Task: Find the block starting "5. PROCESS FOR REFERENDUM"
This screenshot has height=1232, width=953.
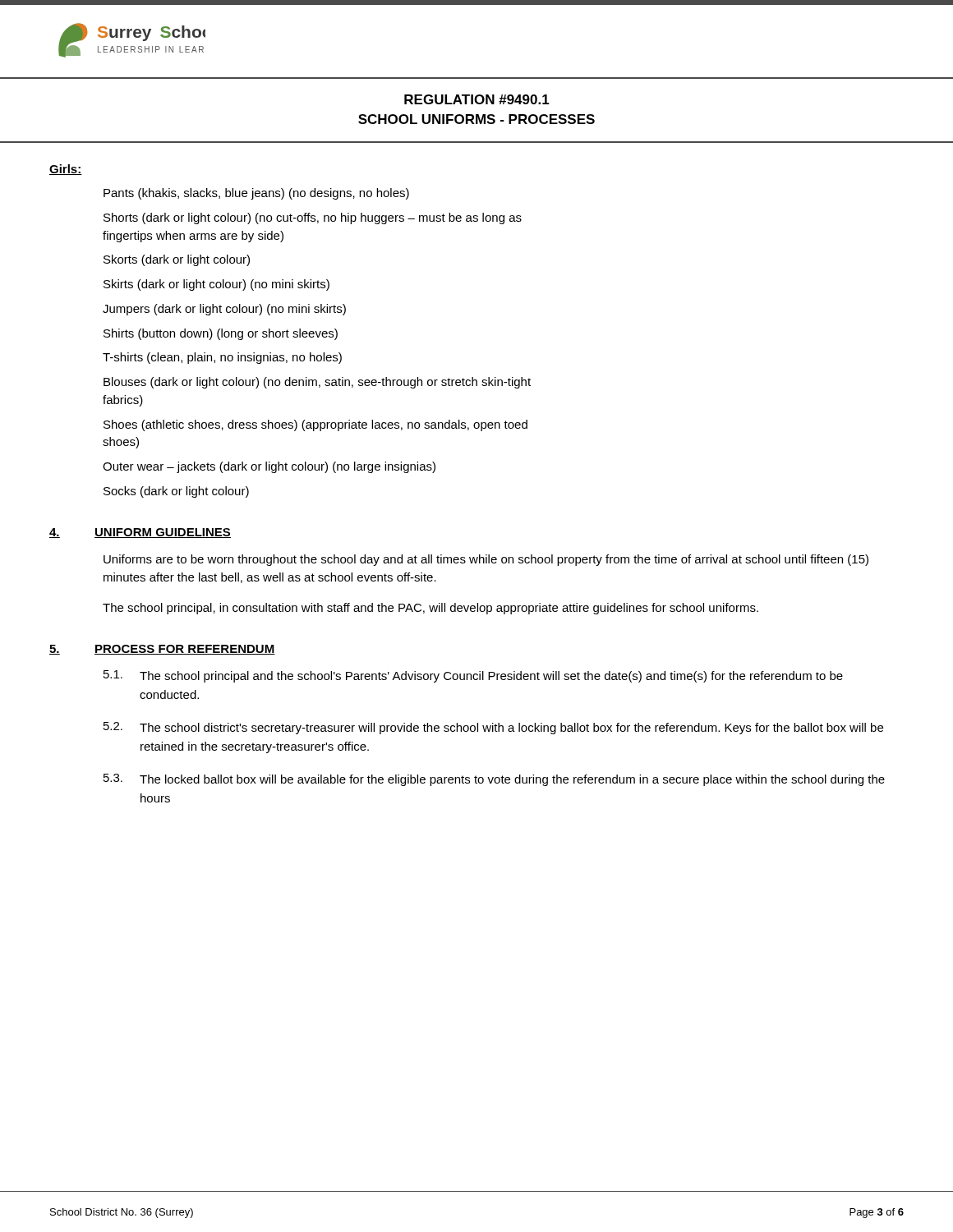Action: (x=162, y=648)
